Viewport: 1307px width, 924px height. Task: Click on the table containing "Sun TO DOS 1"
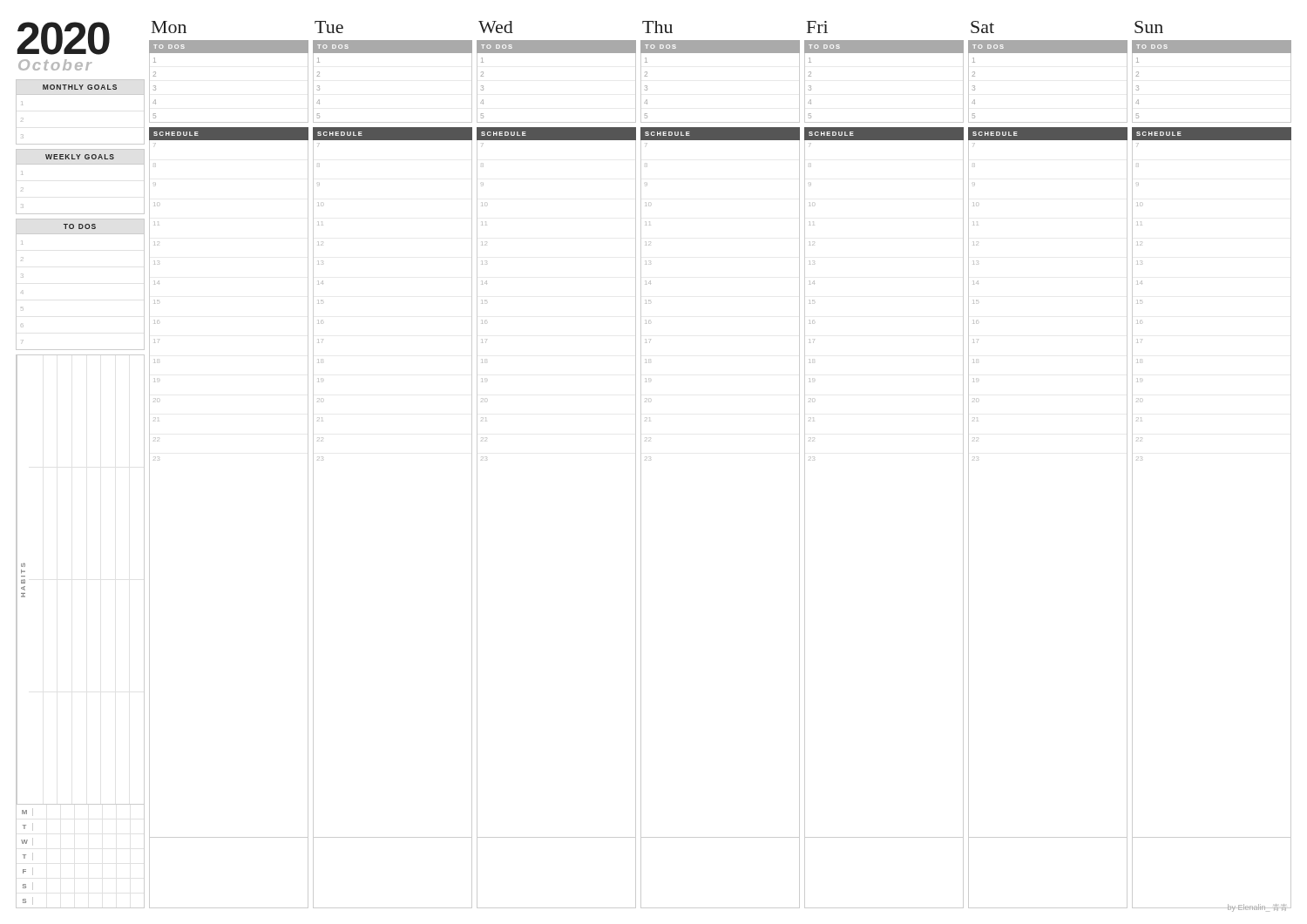point(1212,462)
